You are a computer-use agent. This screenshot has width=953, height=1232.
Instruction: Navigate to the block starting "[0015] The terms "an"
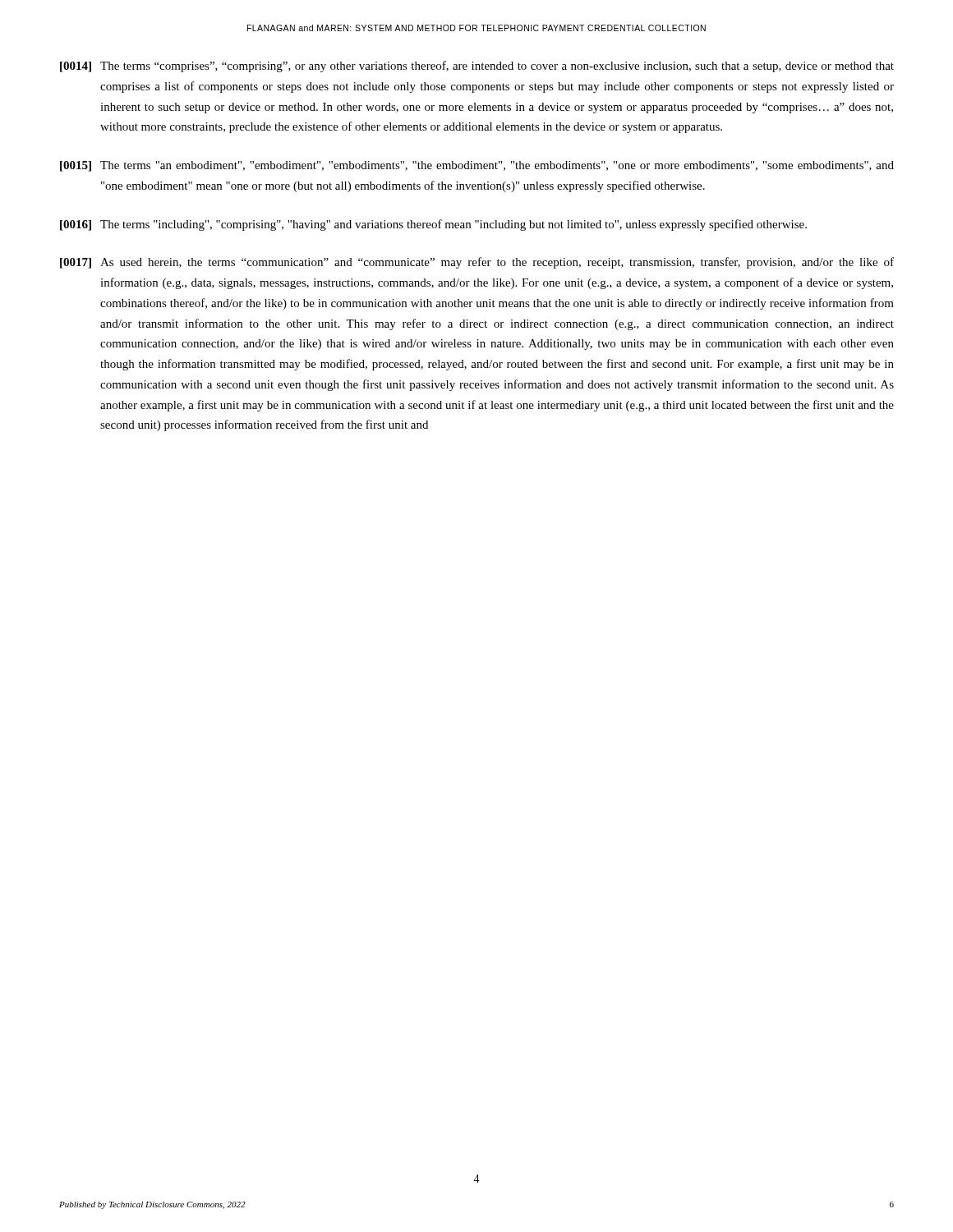coord(476,176)
